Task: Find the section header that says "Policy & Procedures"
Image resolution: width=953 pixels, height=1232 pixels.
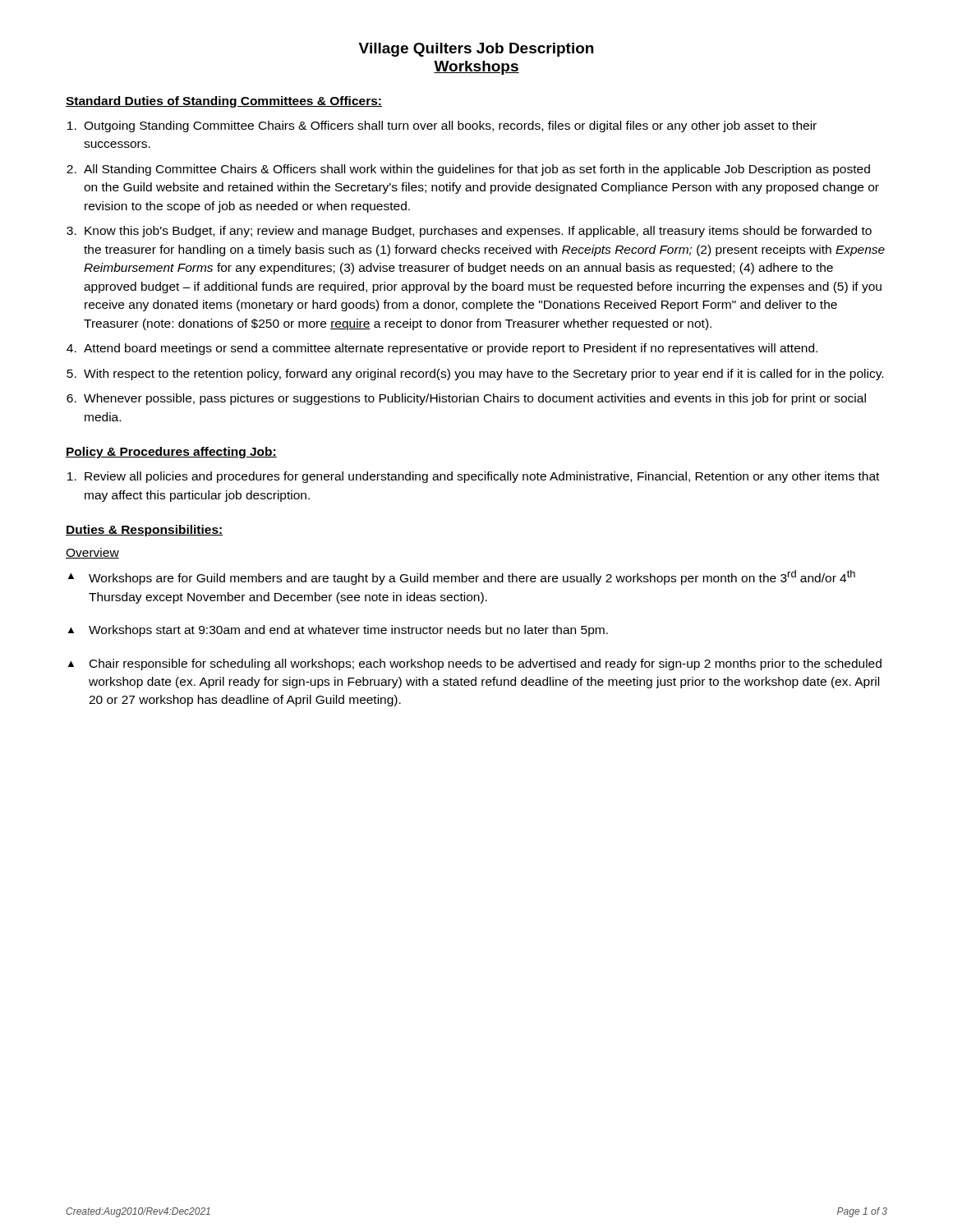Action: coord(171,451)
